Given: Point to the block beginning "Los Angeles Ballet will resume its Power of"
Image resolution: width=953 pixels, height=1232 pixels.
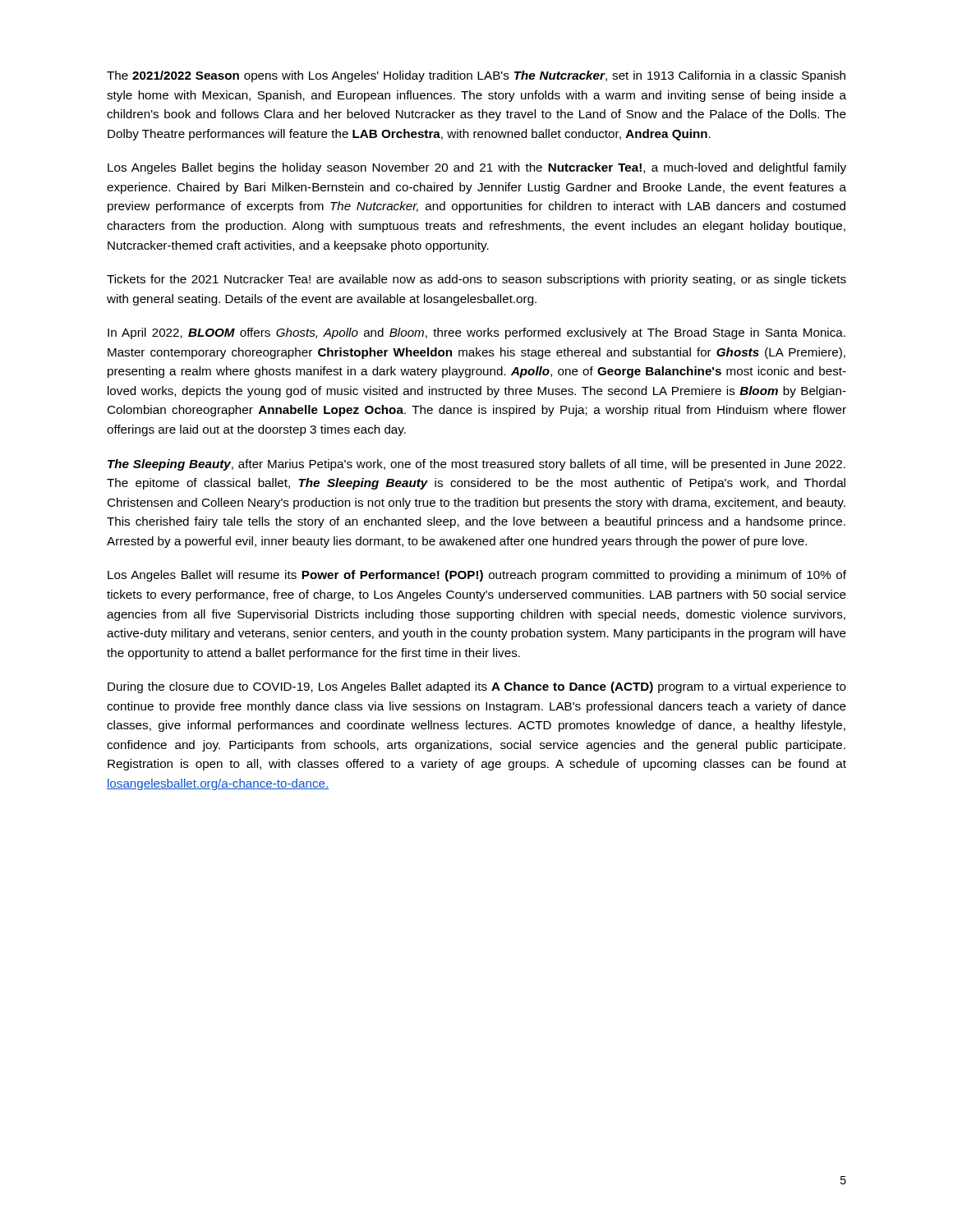Looking at the screenshot, I should (x=476, y=614).
